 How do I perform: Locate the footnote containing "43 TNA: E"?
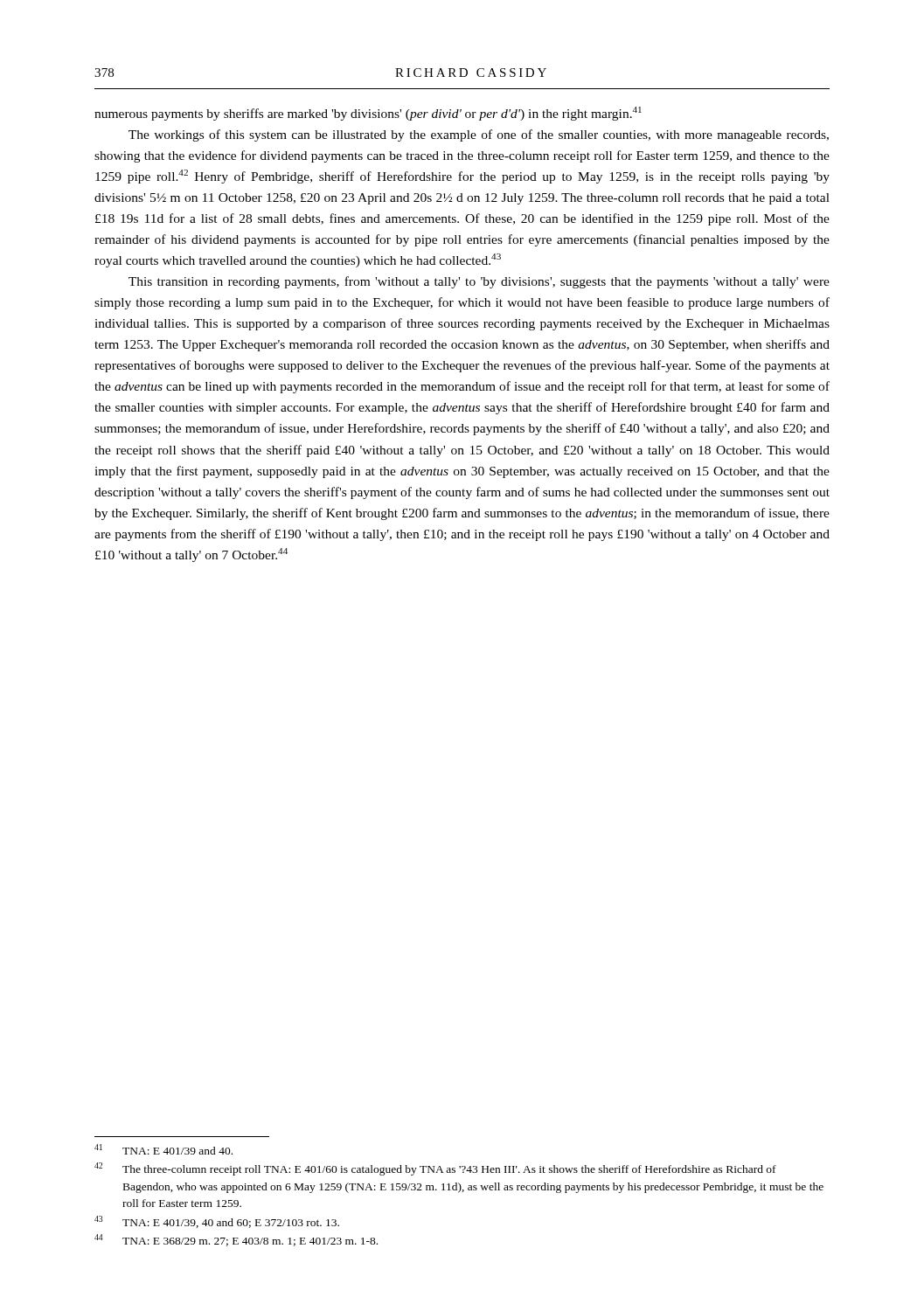pyautogui.click(x=217, y=1222)
